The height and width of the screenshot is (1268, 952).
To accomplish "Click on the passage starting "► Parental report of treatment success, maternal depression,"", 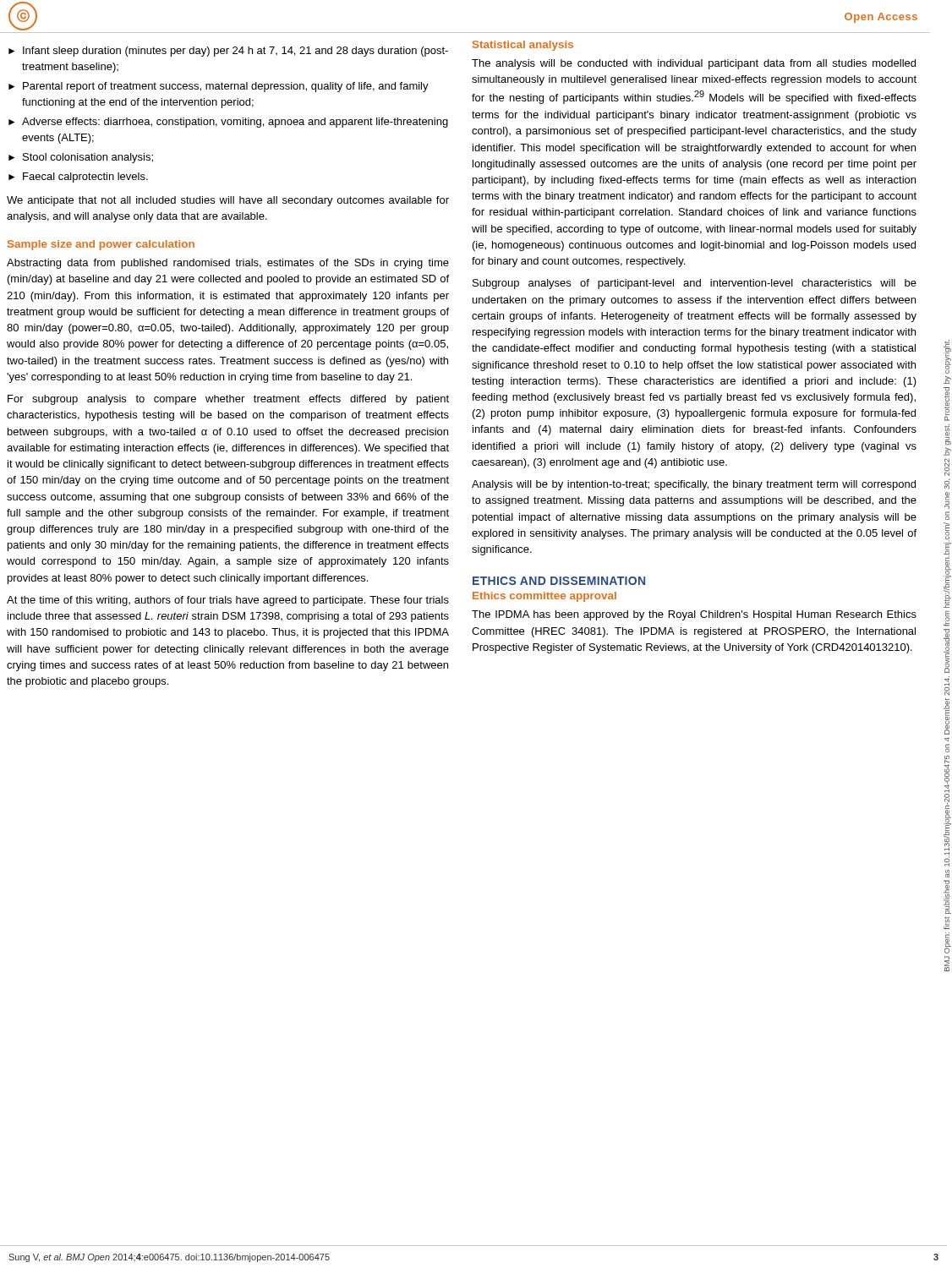I will (228, 95).
